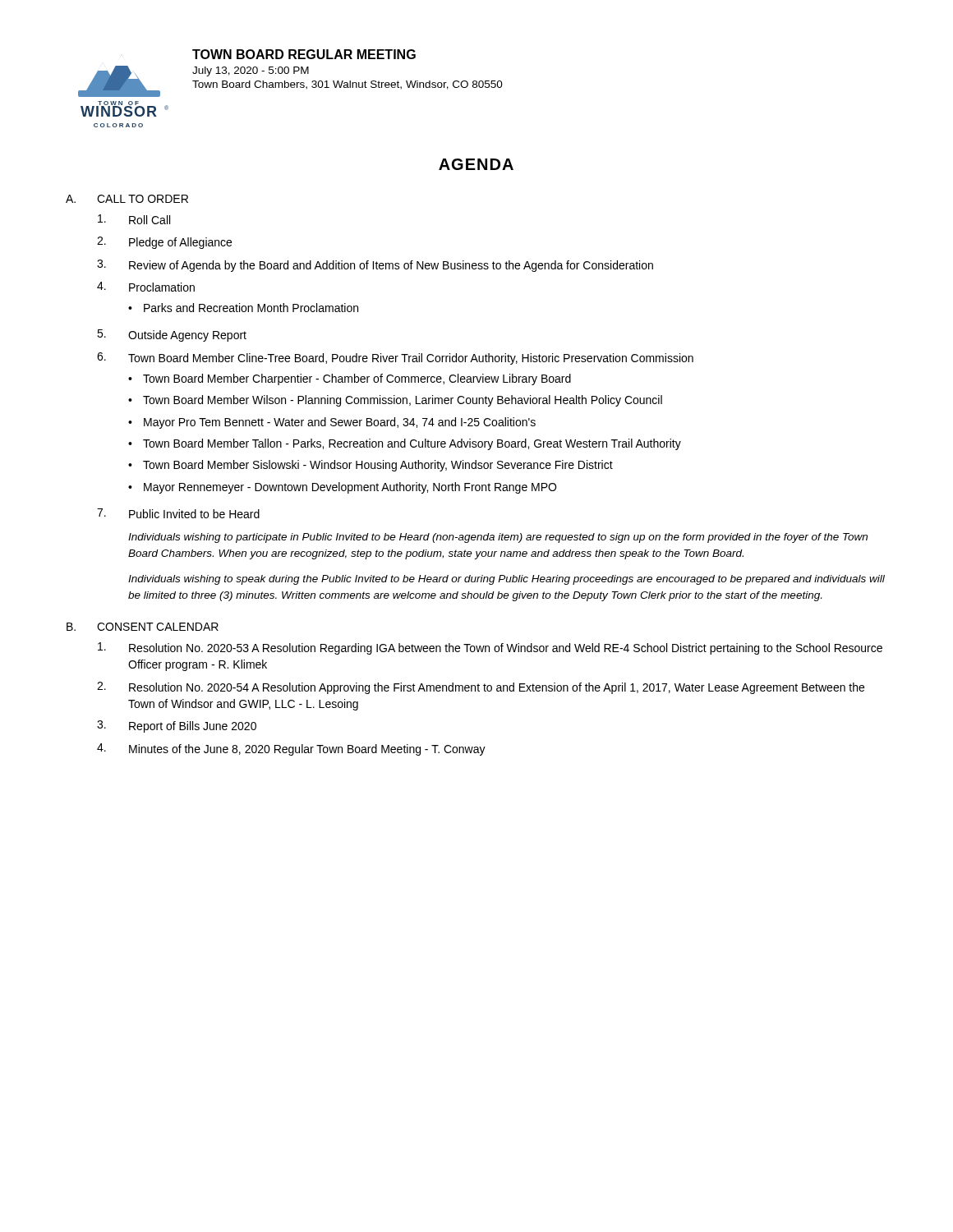
Task: Select the region starting "• Mayor Rennemeyer - Downtown Development Authority, North"
Action: click(x=508, y=487)
